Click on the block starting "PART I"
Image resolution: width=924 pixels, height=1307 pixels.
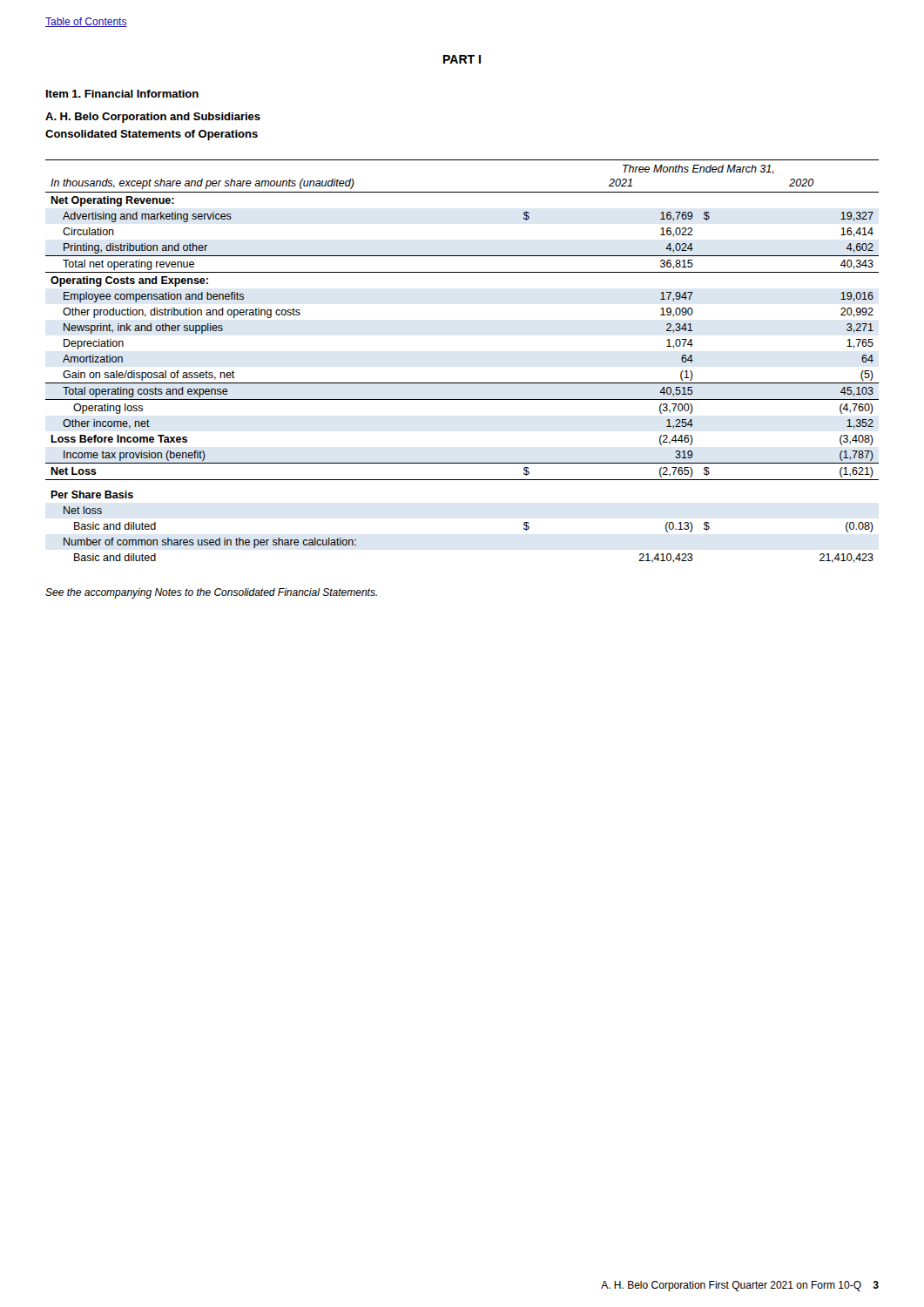(x=462, y=59)
